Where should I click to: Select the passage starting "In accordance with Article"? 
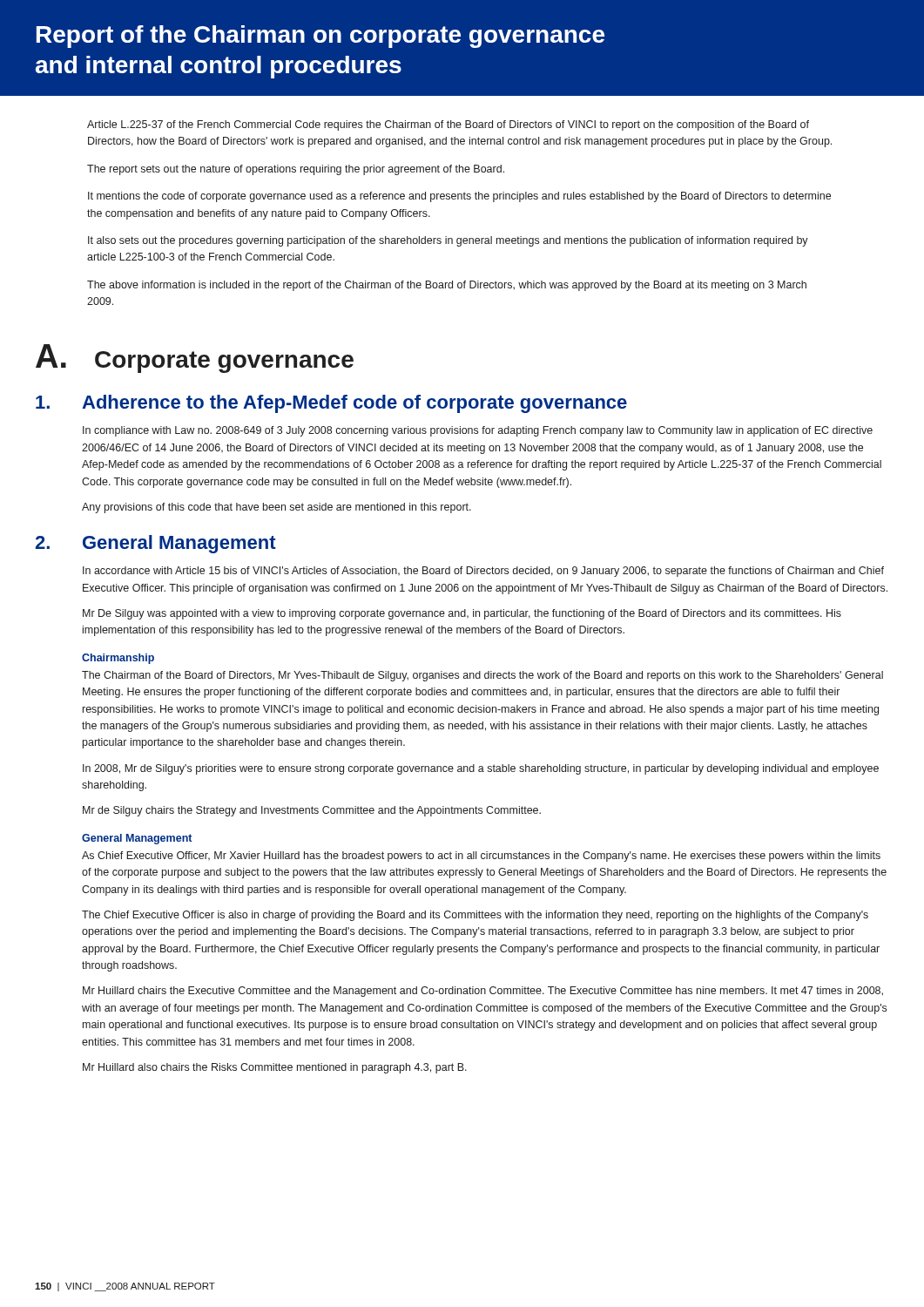(x=486, y=580)
